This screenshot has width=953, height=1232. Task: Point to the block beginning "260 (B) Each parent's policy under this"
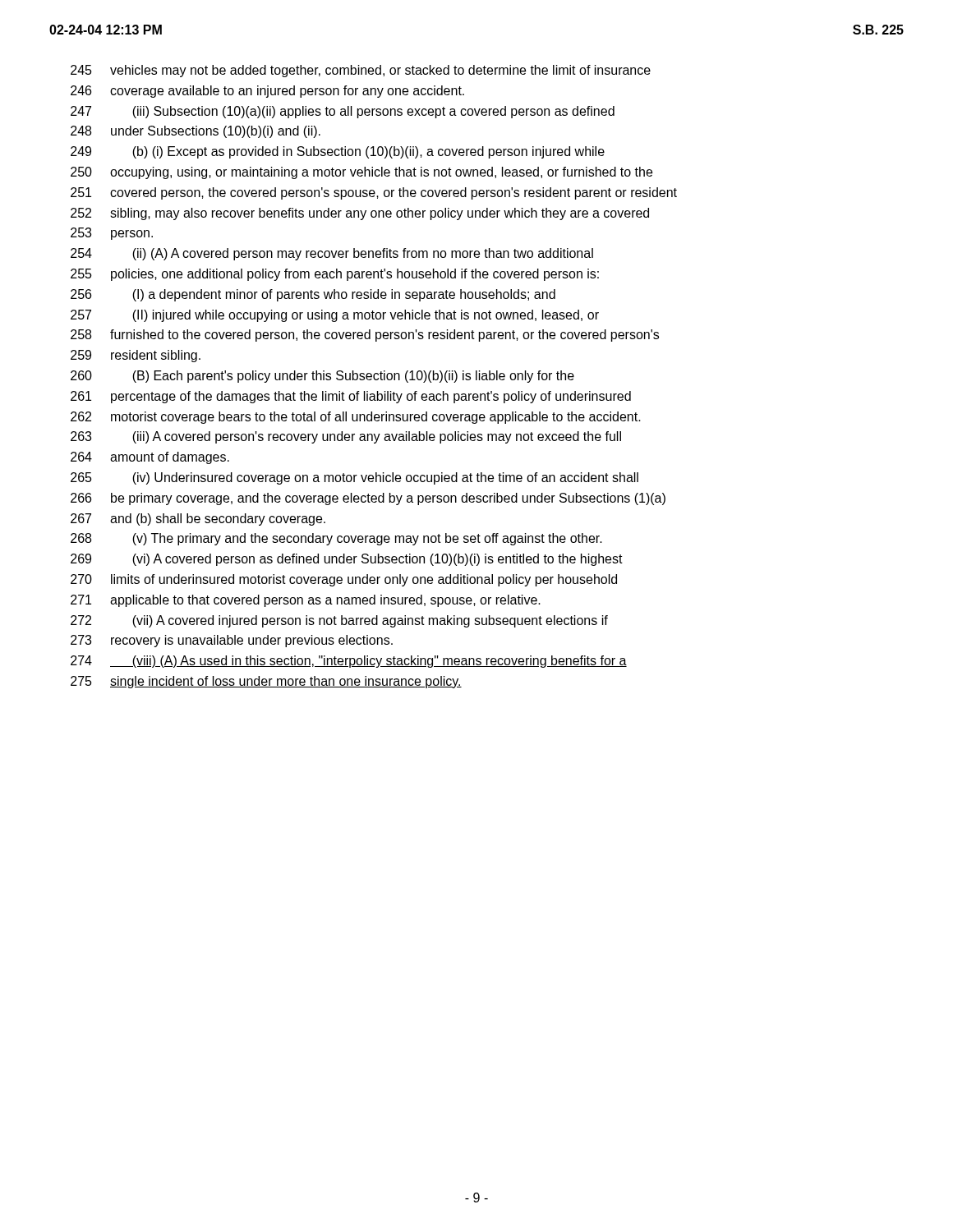[476, 376]
